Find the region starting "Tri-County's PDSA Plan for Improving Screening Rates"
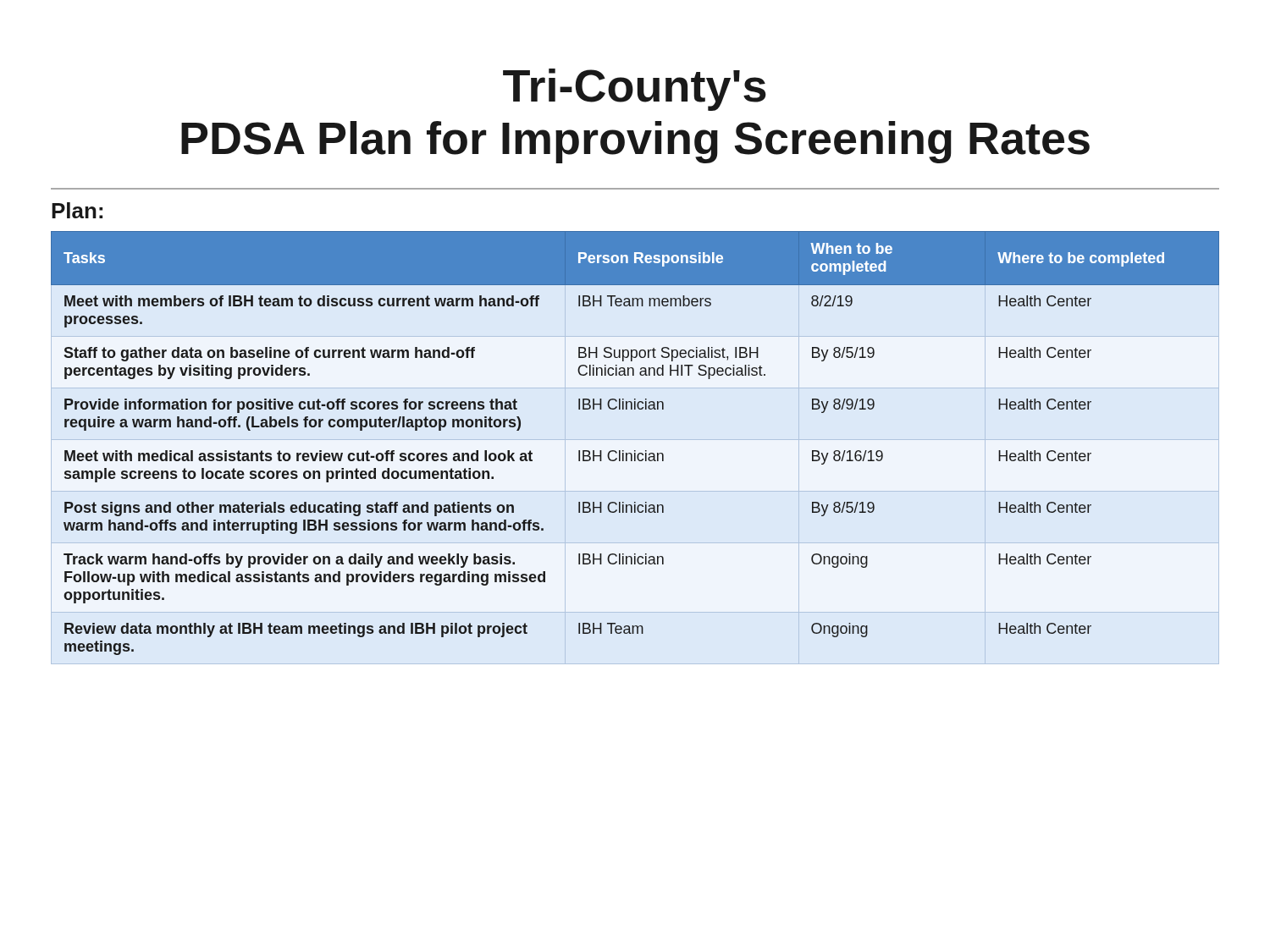Screen dimensions: 952x1270 (x=635, y=112)
